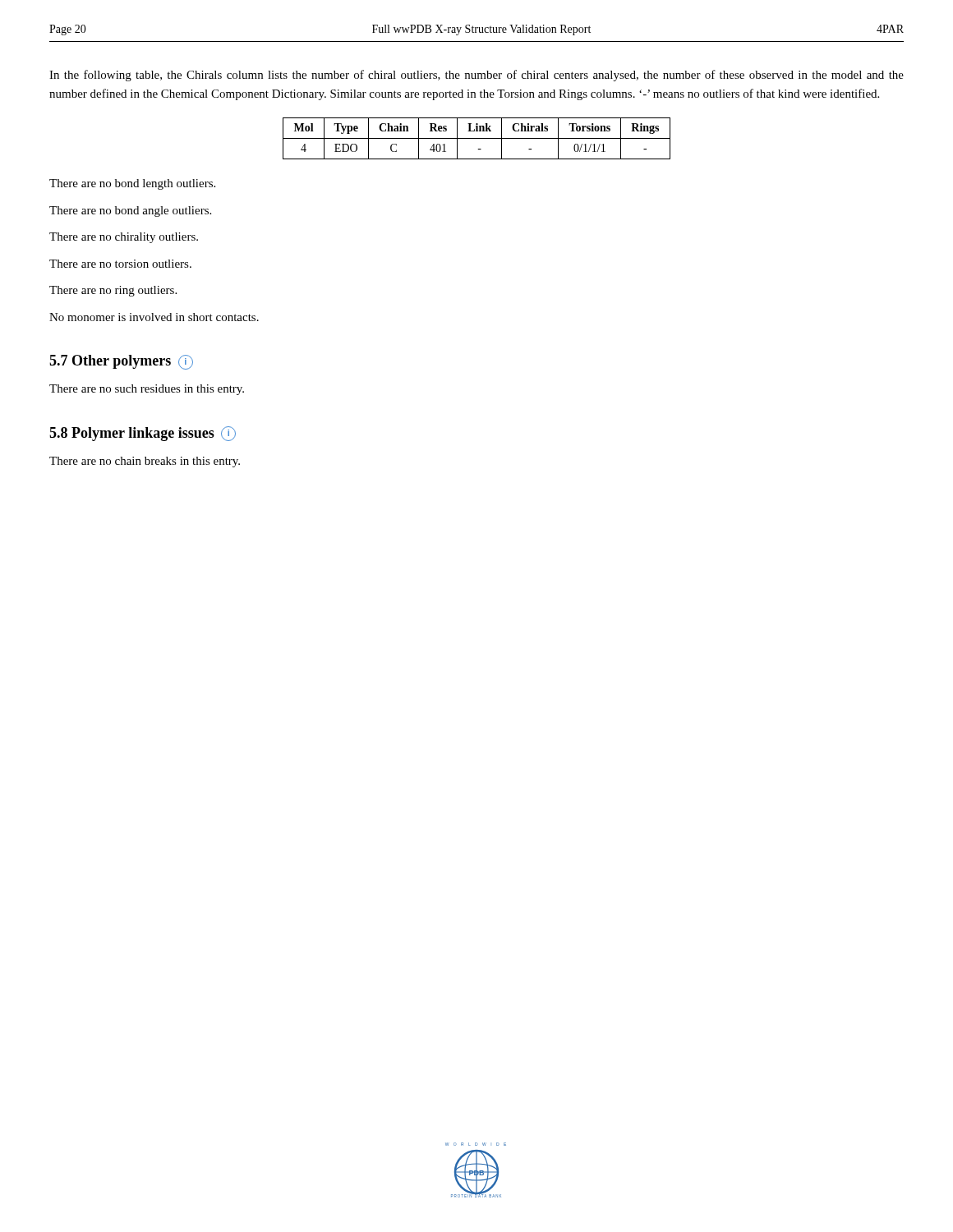The width and height of the screenshot is (953, 1232).
Task: Point to the text block starting "There are no such"
Action: (x=147, y=389)
